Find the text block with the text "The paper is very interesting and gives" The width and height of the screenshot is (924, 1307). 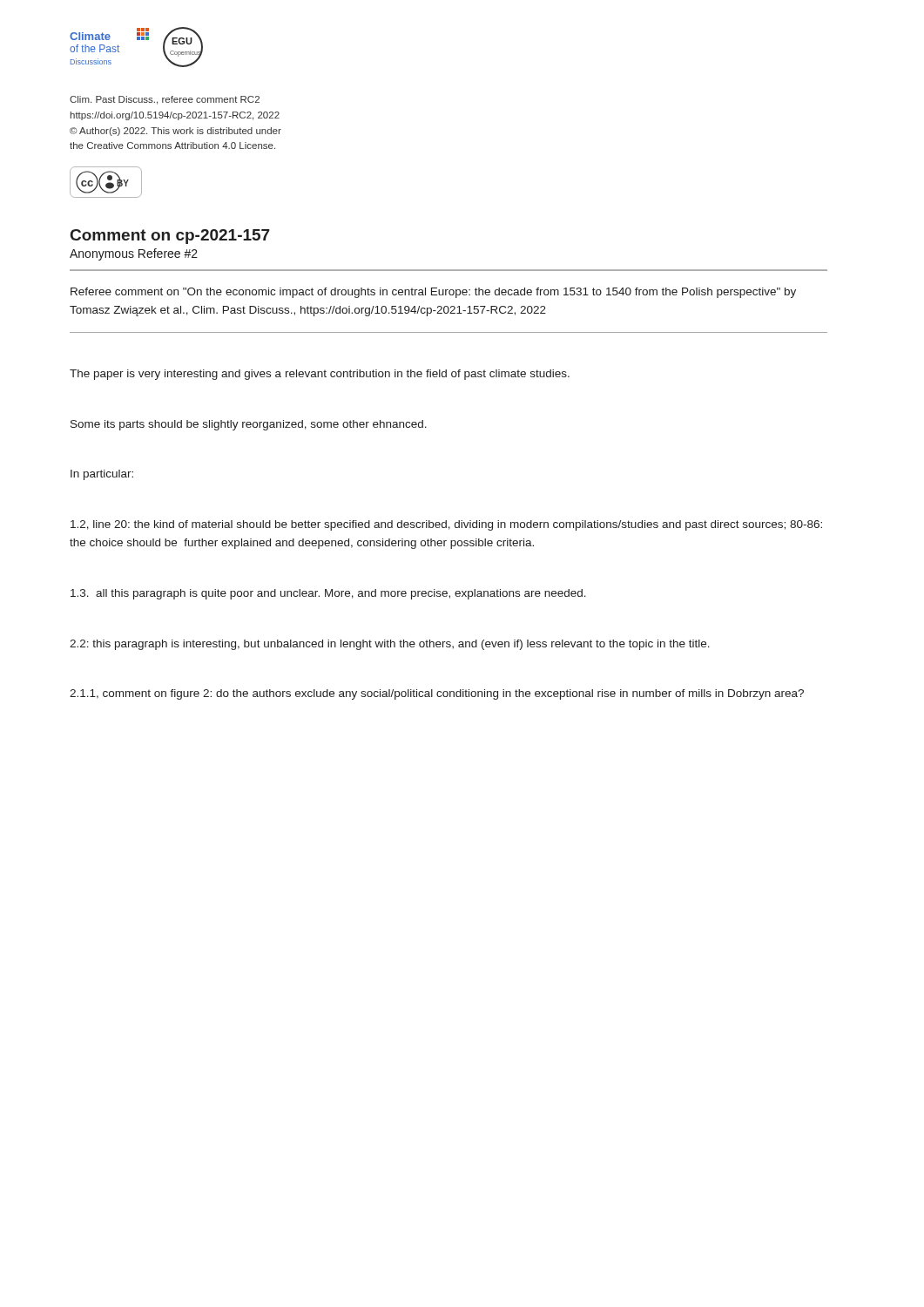coord(320,373)
